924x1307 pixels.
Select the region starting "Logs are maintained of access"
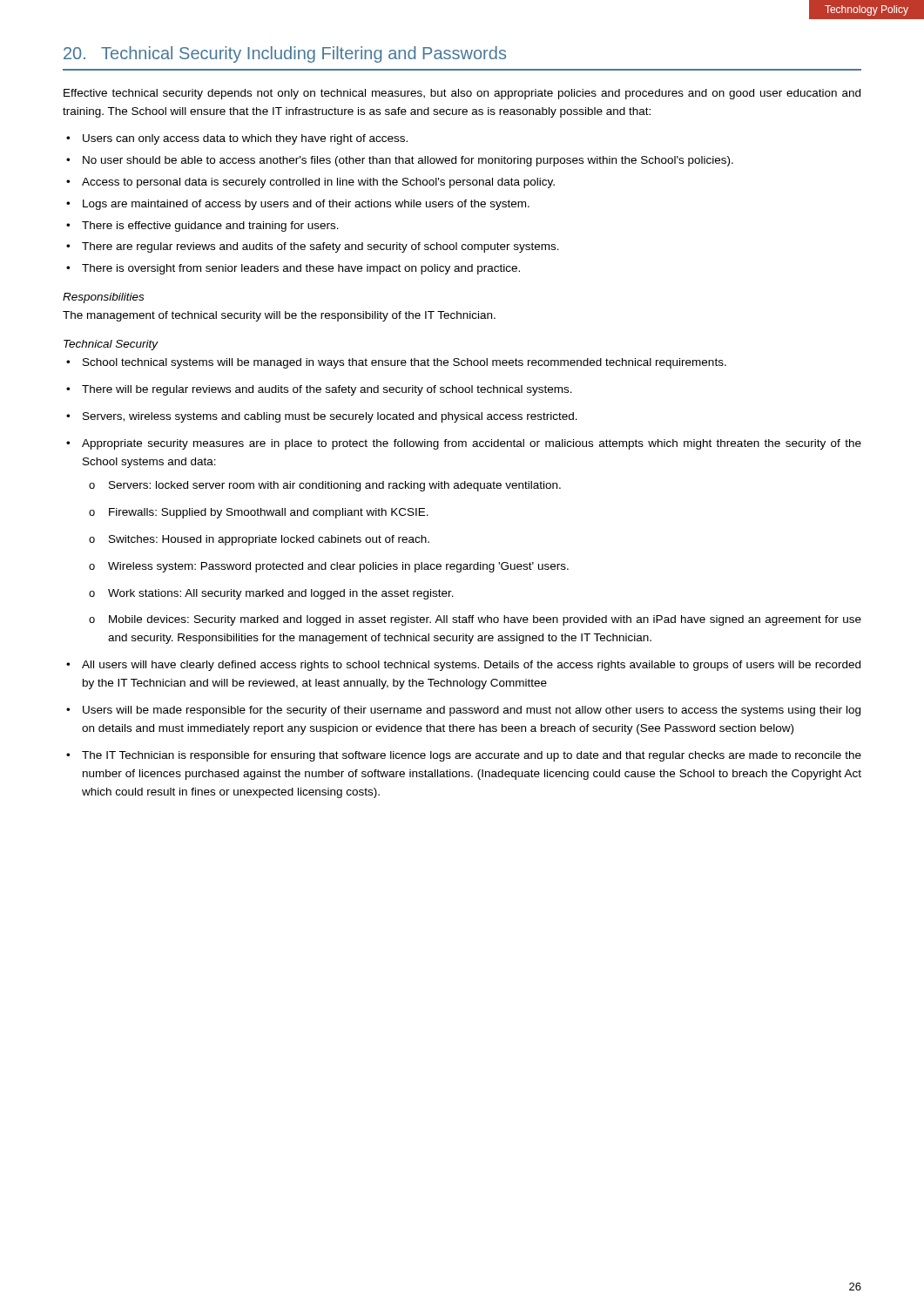pyautogui.click(x=306, y=203)
